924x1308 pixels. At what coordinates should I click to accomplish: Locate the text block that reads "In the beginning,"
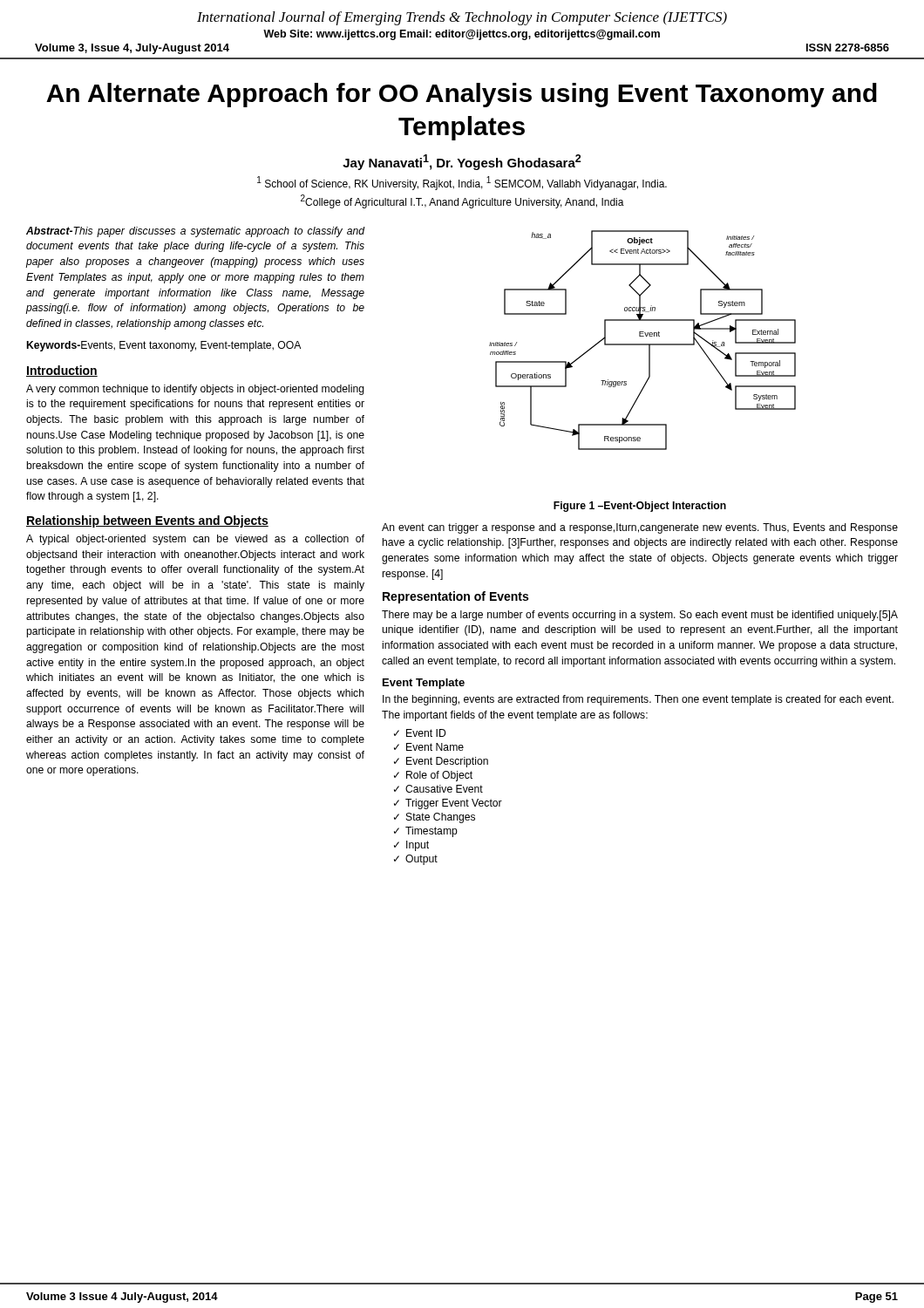(638, 707)
